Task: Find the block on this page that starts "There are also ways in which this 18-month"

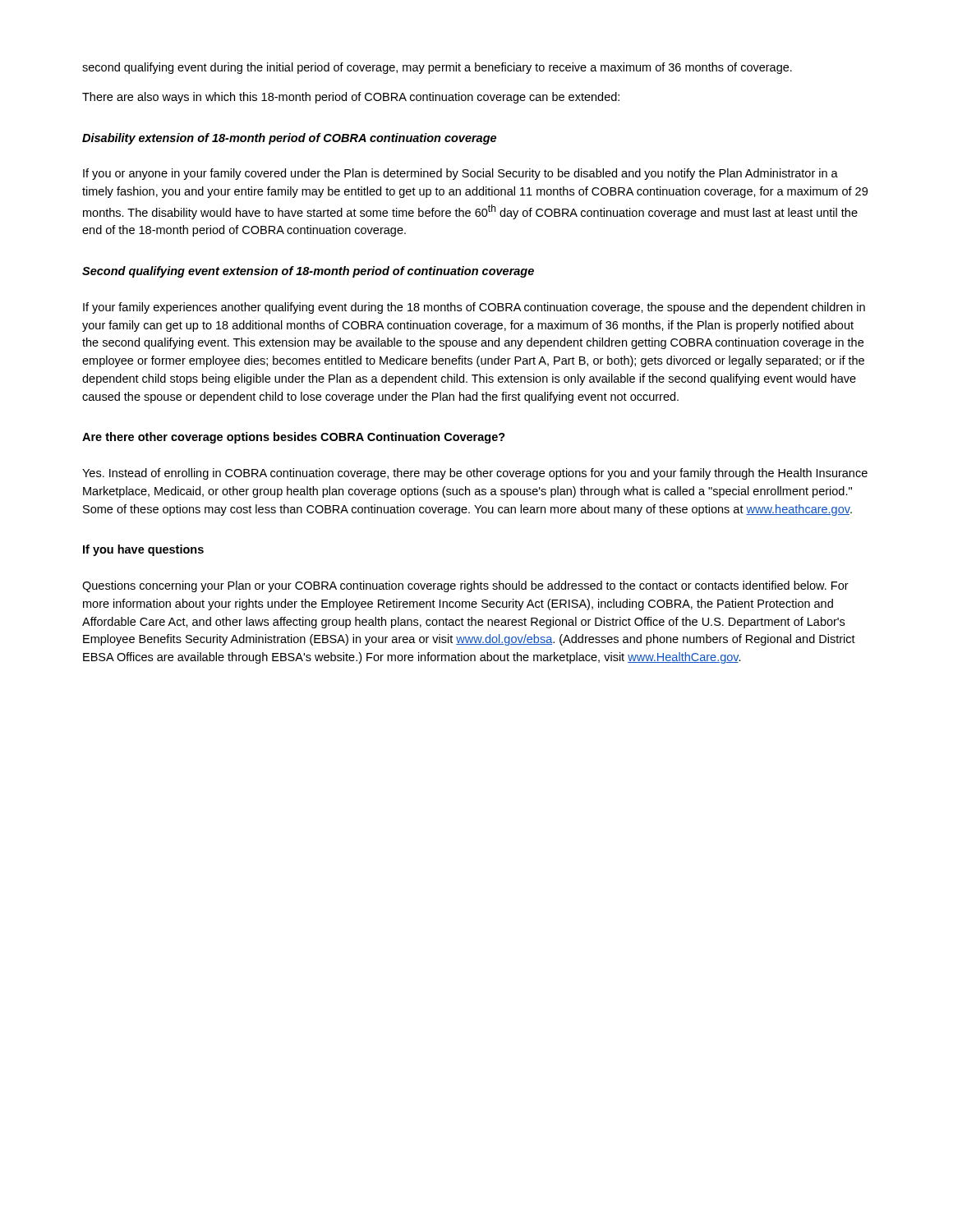Action: click(x=476, y=97)
